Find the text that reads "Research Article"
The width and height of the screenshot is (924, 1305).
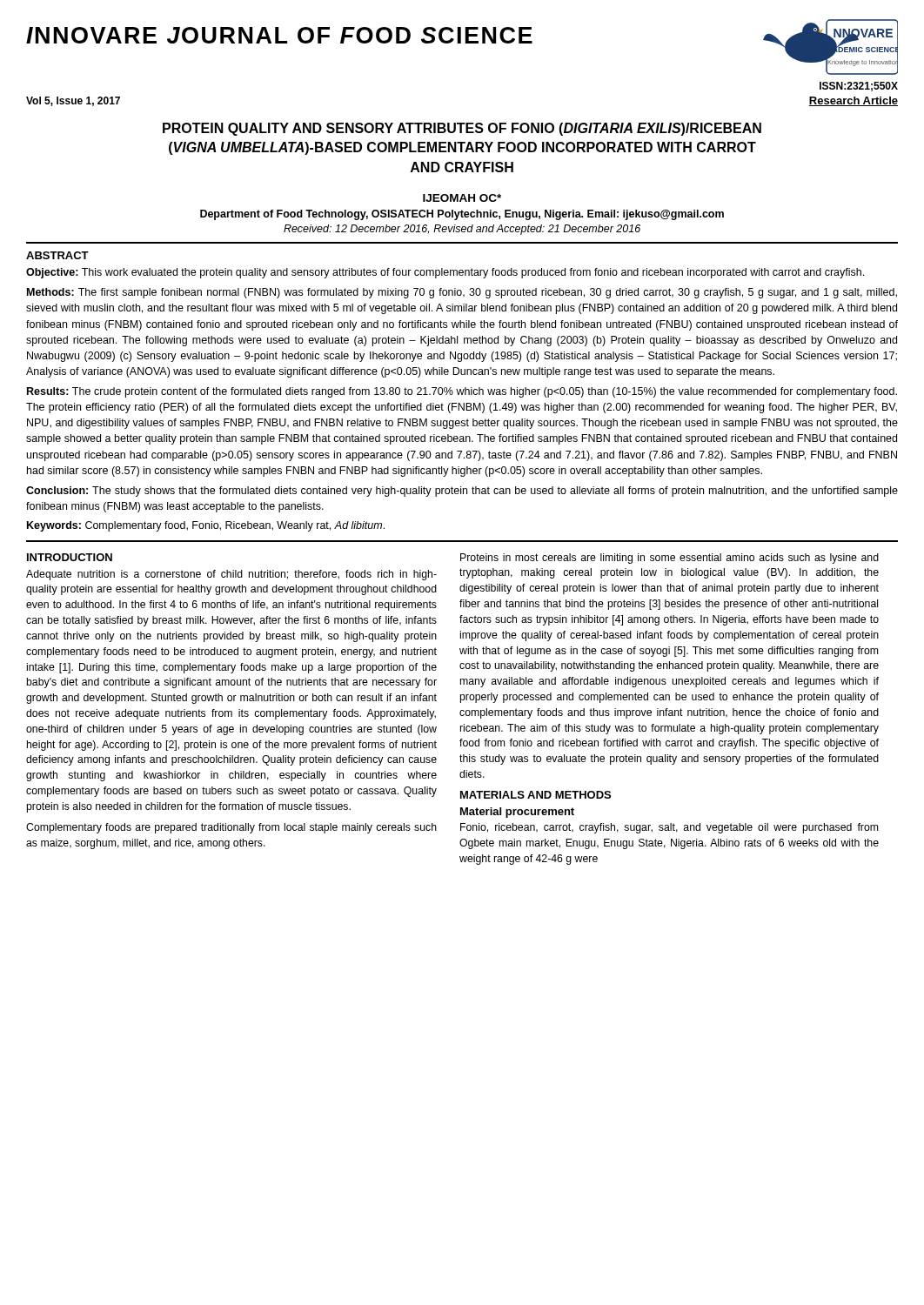coord(853,100)
